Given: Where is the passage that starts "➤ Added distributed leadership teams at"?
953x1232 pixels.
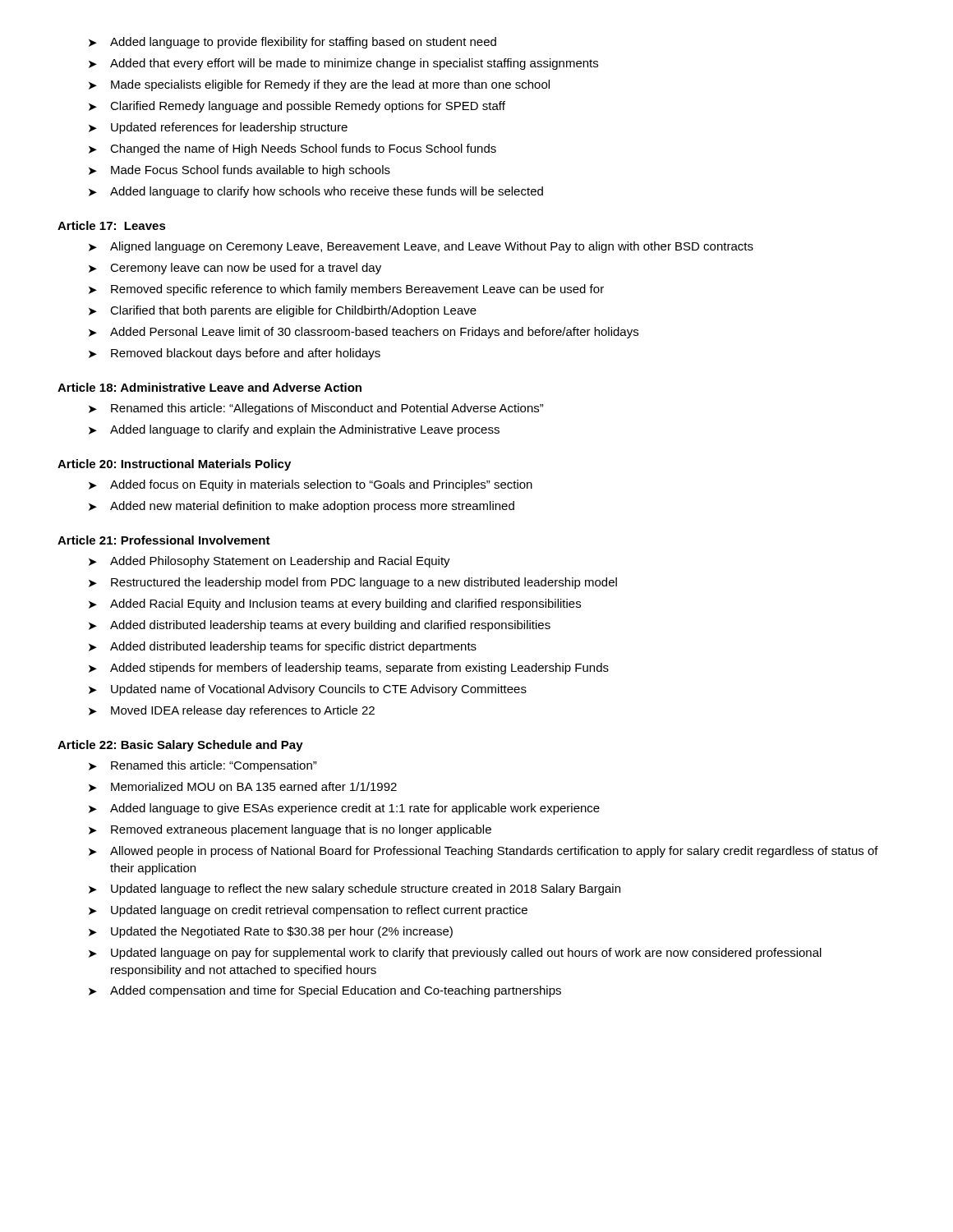Looking at the screenshot, I should [x=491, y=625].
